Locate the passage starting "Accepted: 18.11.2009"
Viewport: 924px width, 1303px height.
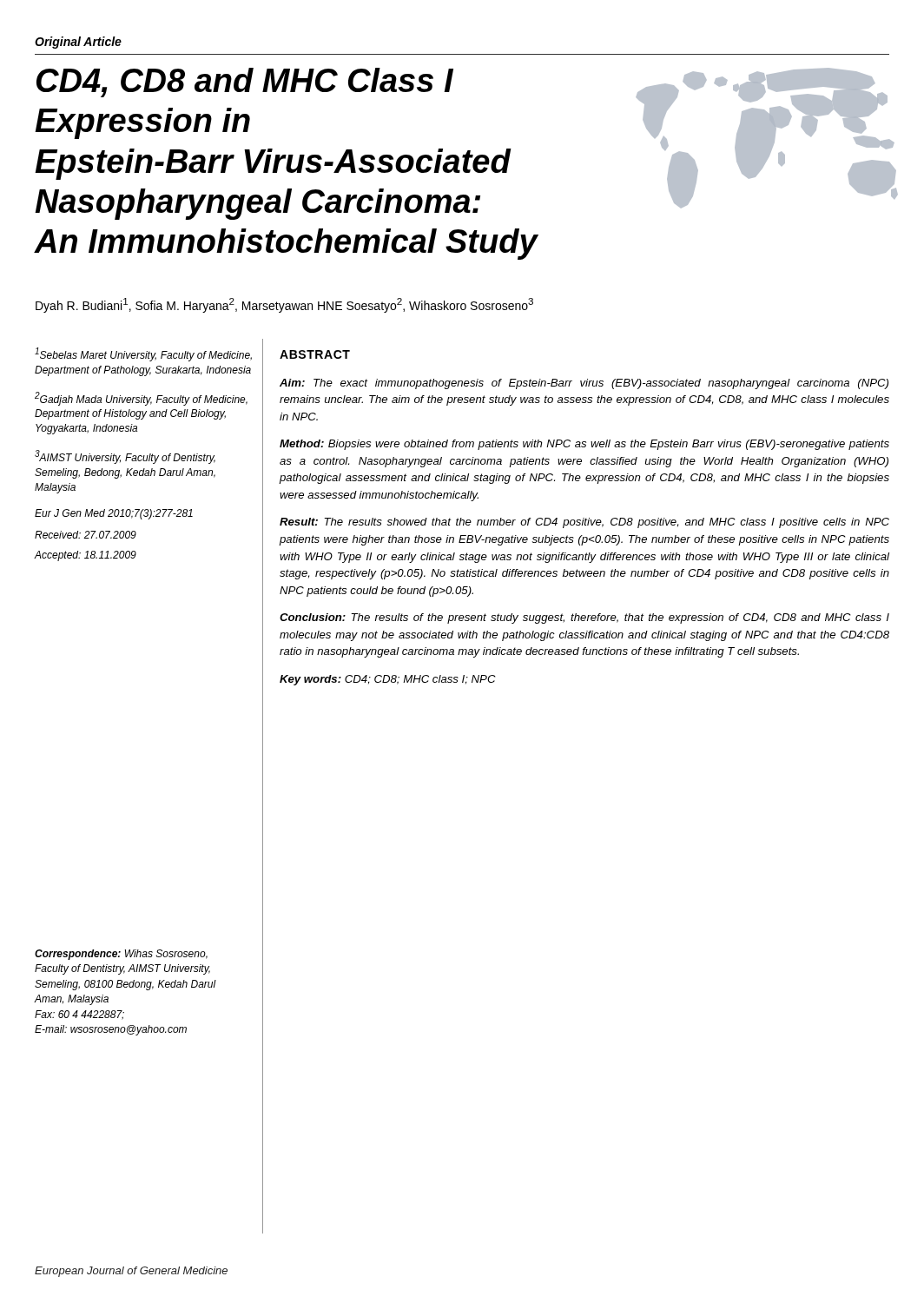point(85,555)
